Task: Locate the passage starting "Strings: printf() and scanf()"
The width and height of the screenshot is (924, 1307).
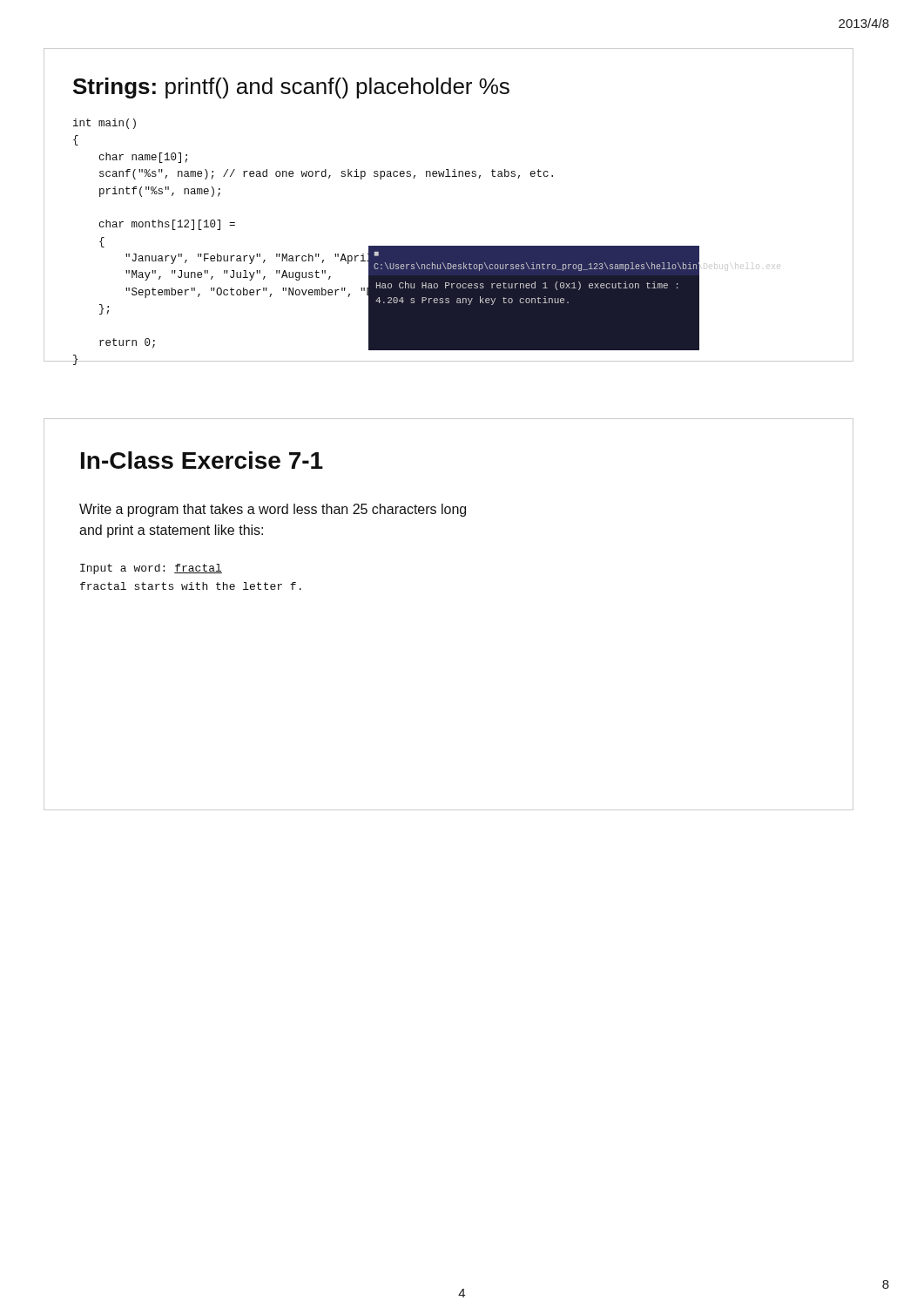Action: [291, 86]
